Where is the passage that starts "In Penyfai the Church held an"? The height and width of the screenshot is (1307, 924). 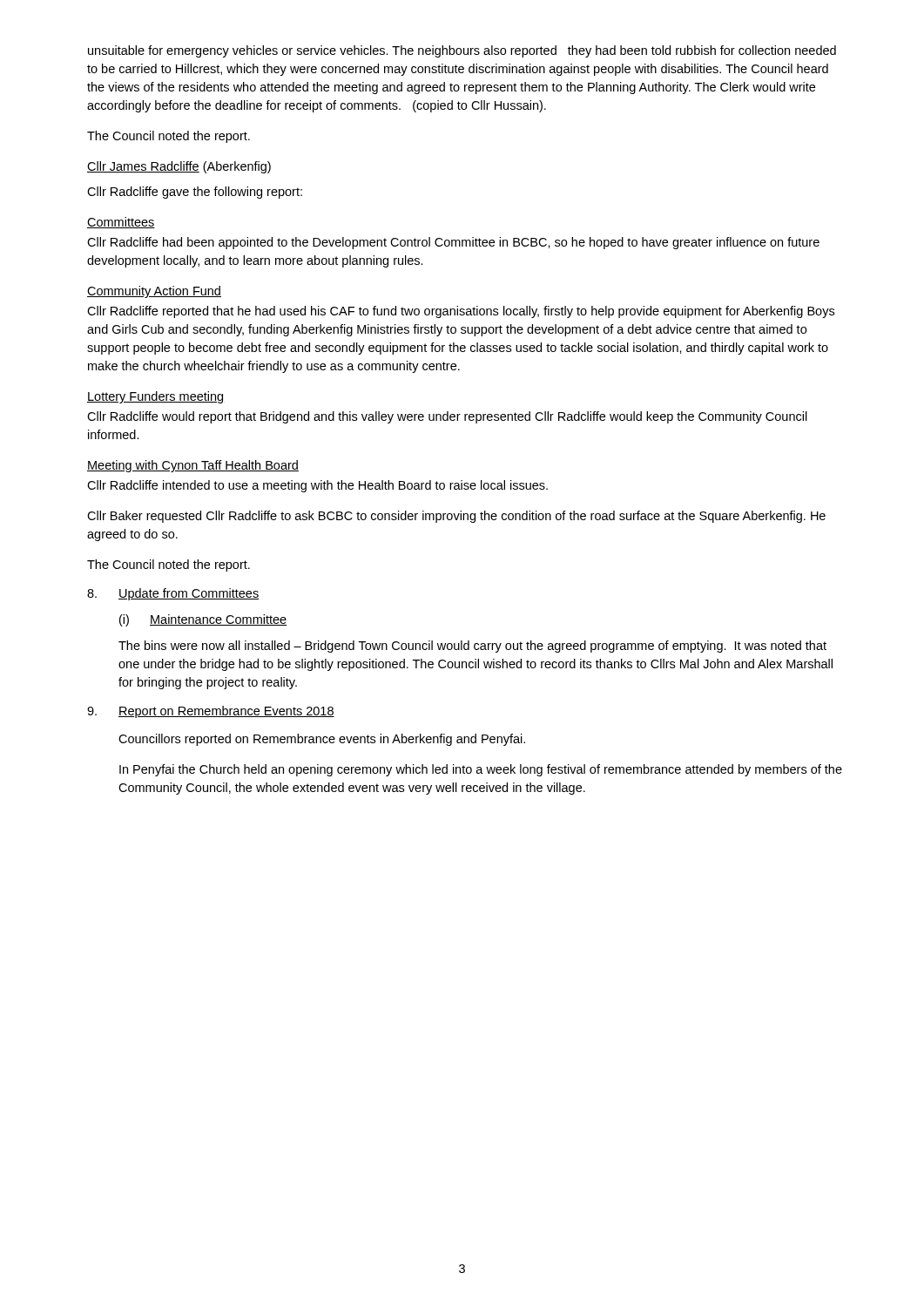[x=480, y=779]
